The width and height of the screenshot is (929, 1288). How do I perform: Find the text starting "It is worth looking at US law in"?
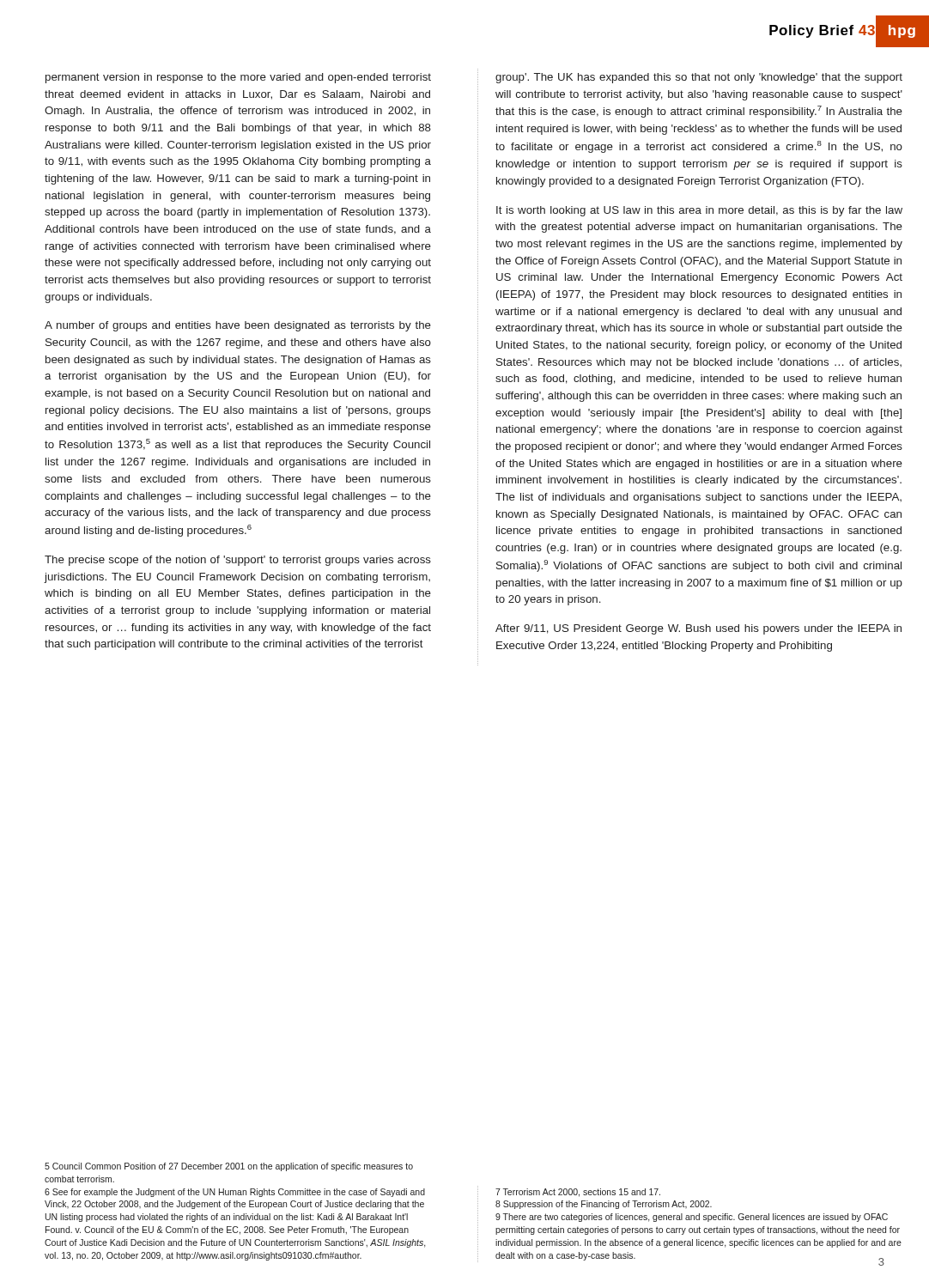pos(699,404)
